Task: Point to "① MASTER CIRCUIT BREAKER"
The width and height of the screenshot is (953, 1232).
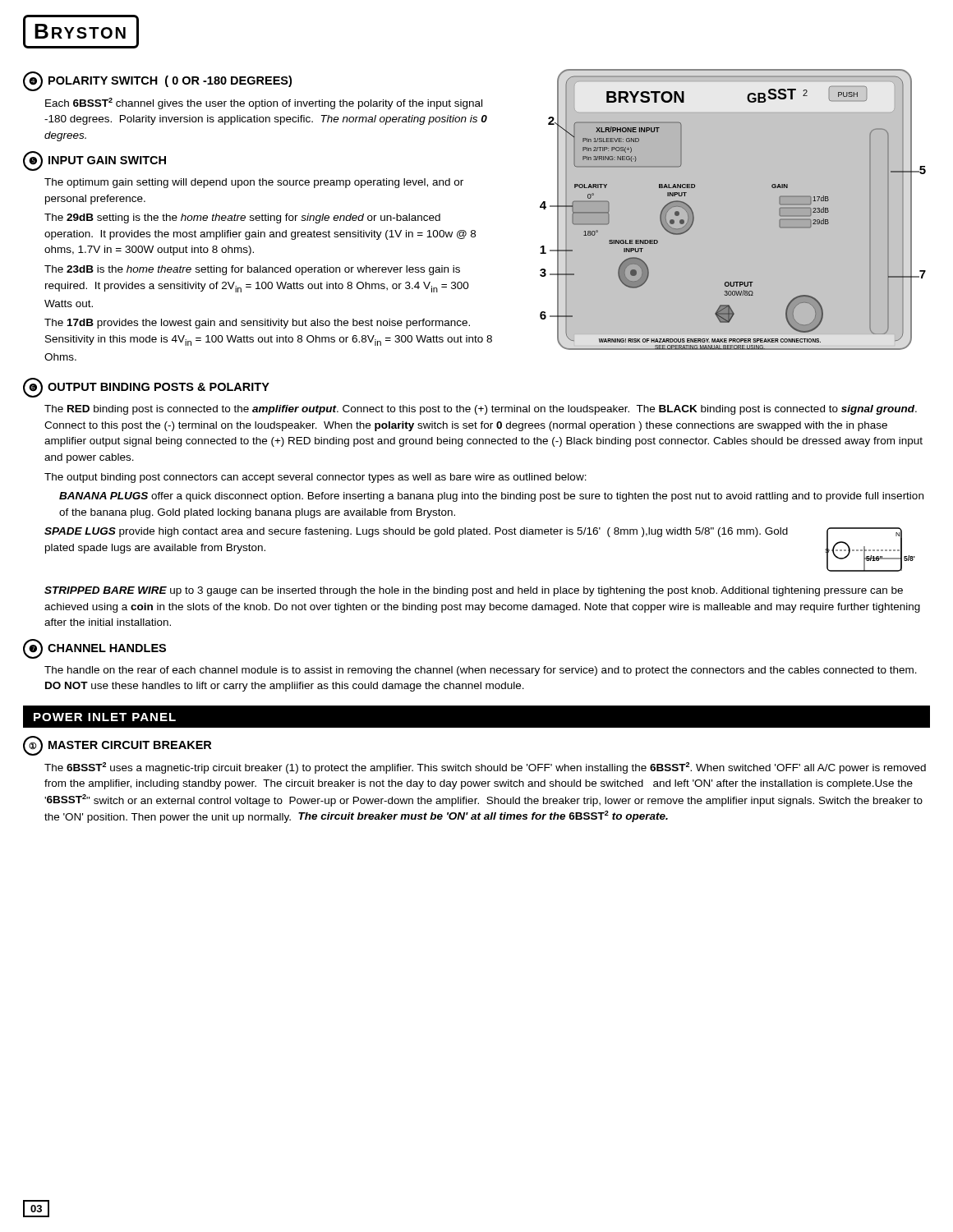Action: coord(117,746)
